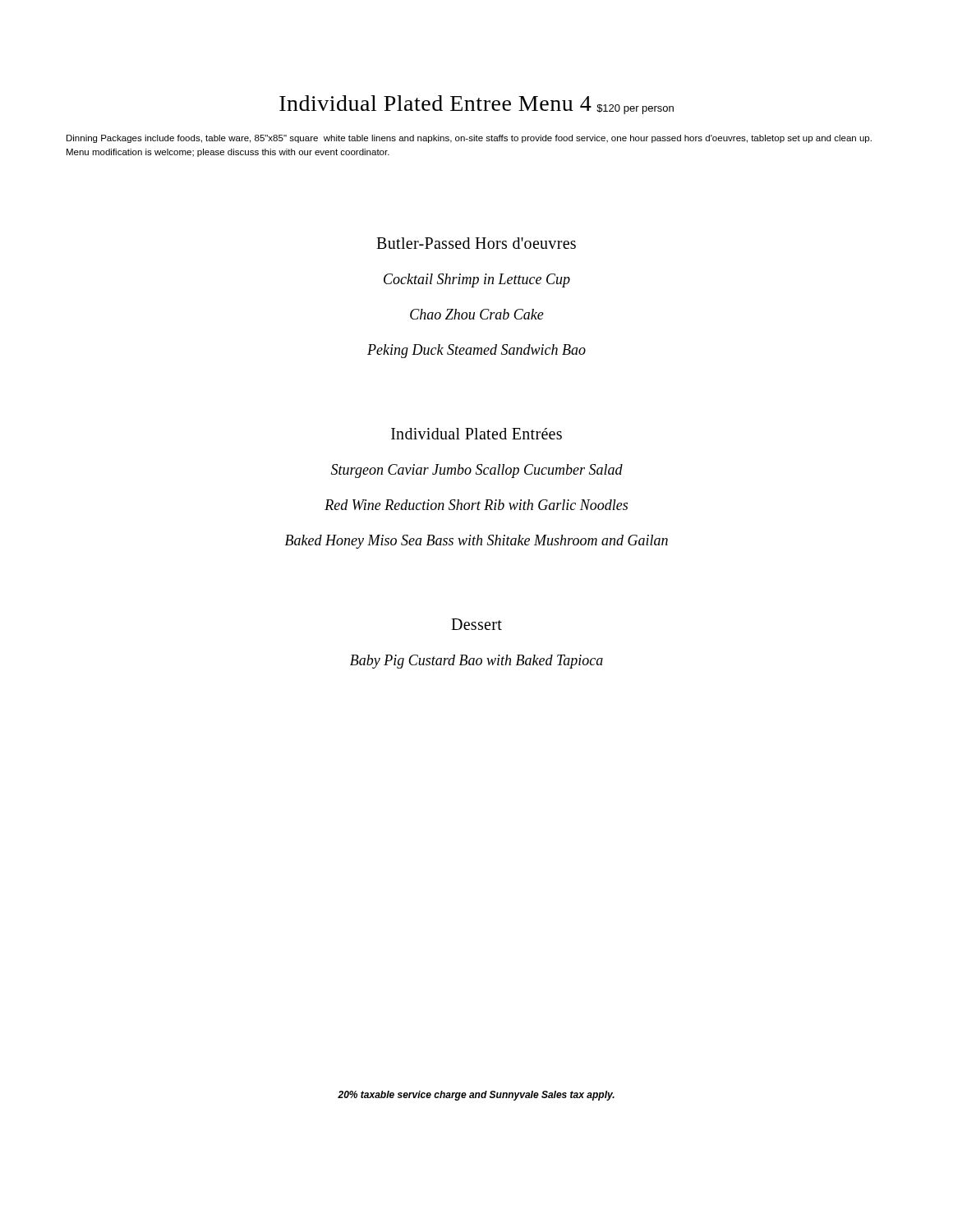Click the title that begins "Individual Plated Entree Menu 4$120"
The image size is (953, 1232).
pos(476,103)
